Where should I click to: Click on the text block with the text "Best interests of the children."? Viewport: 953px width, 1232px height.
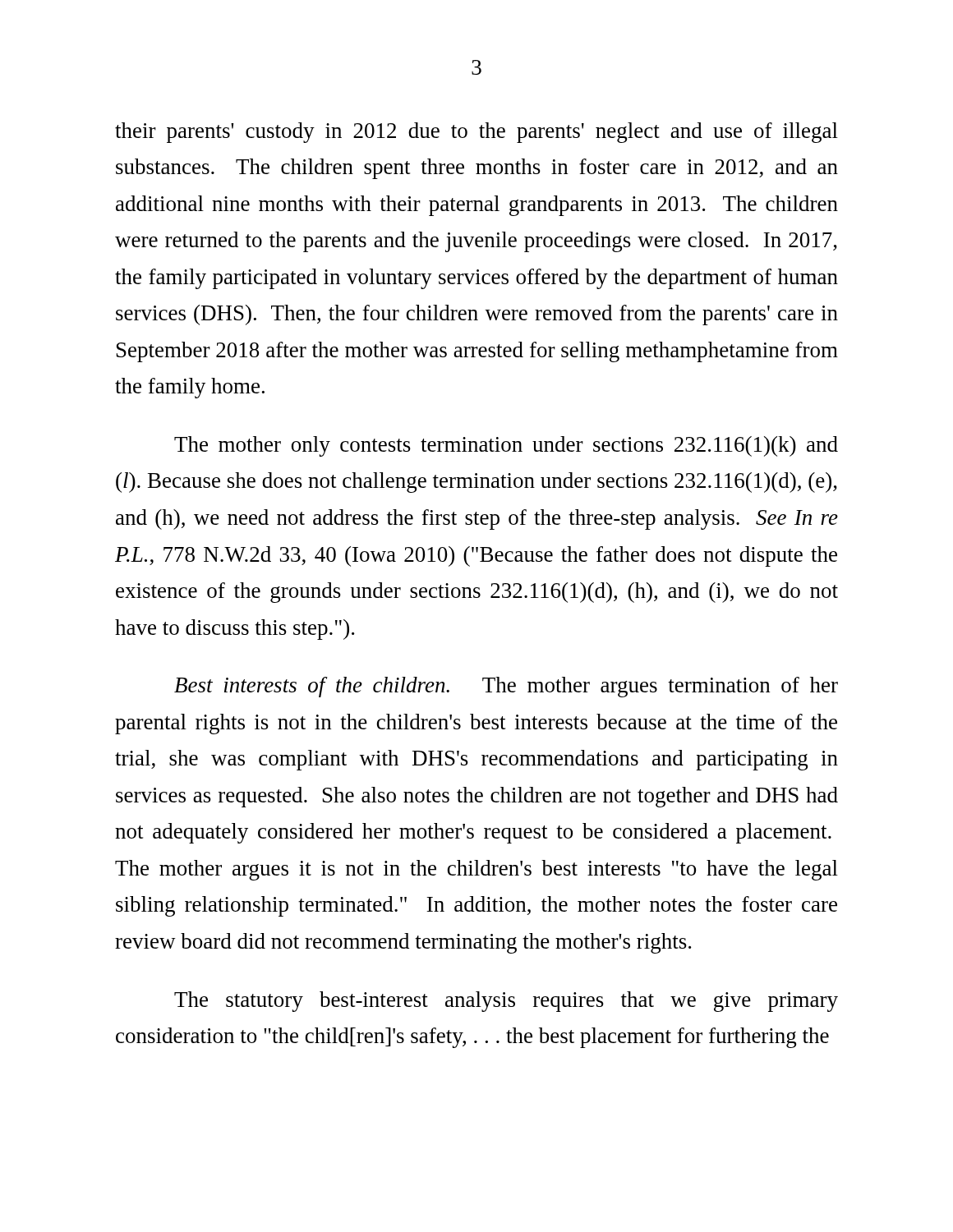coord(476,813)
